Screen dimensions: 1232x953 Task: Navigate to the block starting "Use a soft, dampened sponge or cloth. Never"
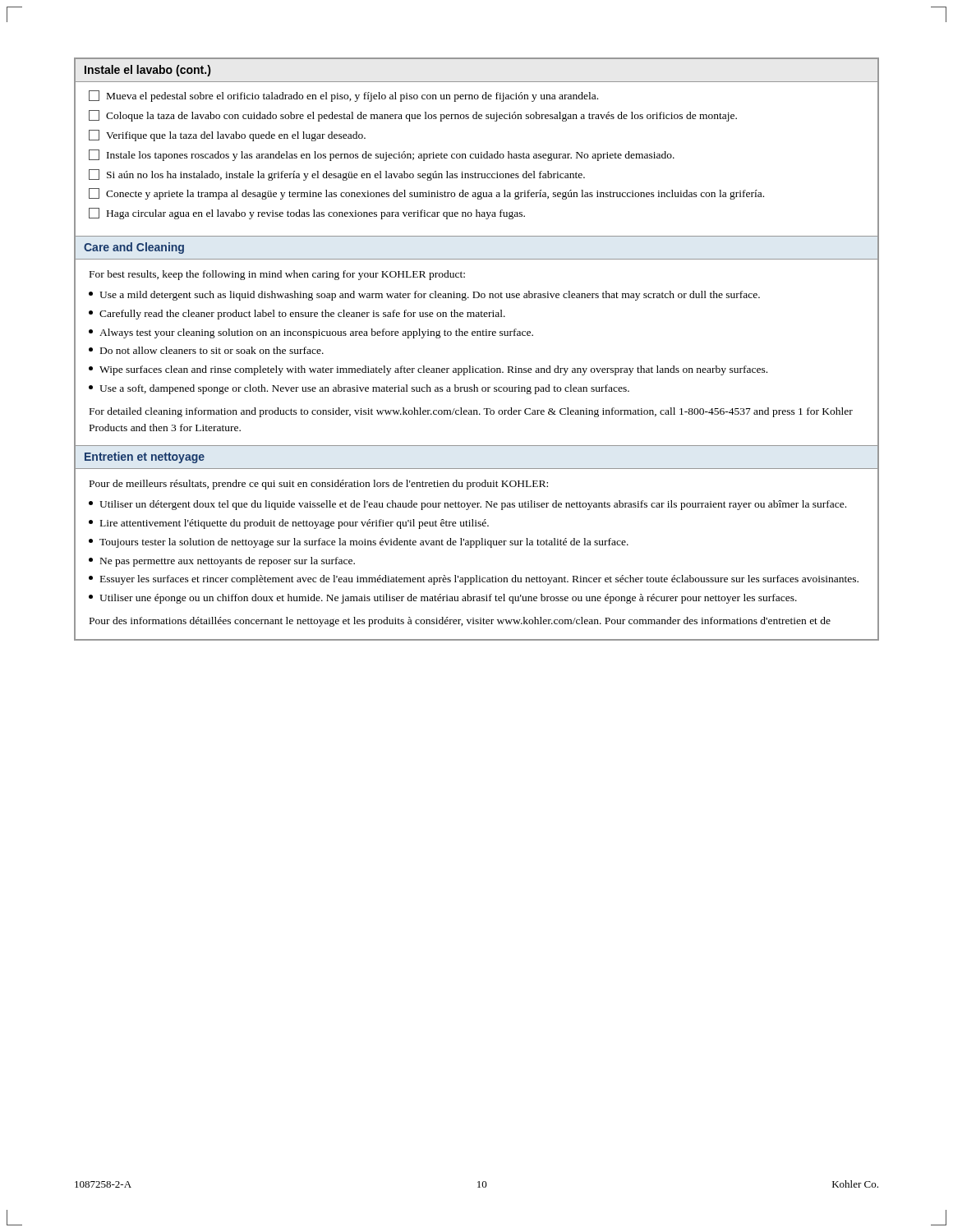(x=359, y=389)
